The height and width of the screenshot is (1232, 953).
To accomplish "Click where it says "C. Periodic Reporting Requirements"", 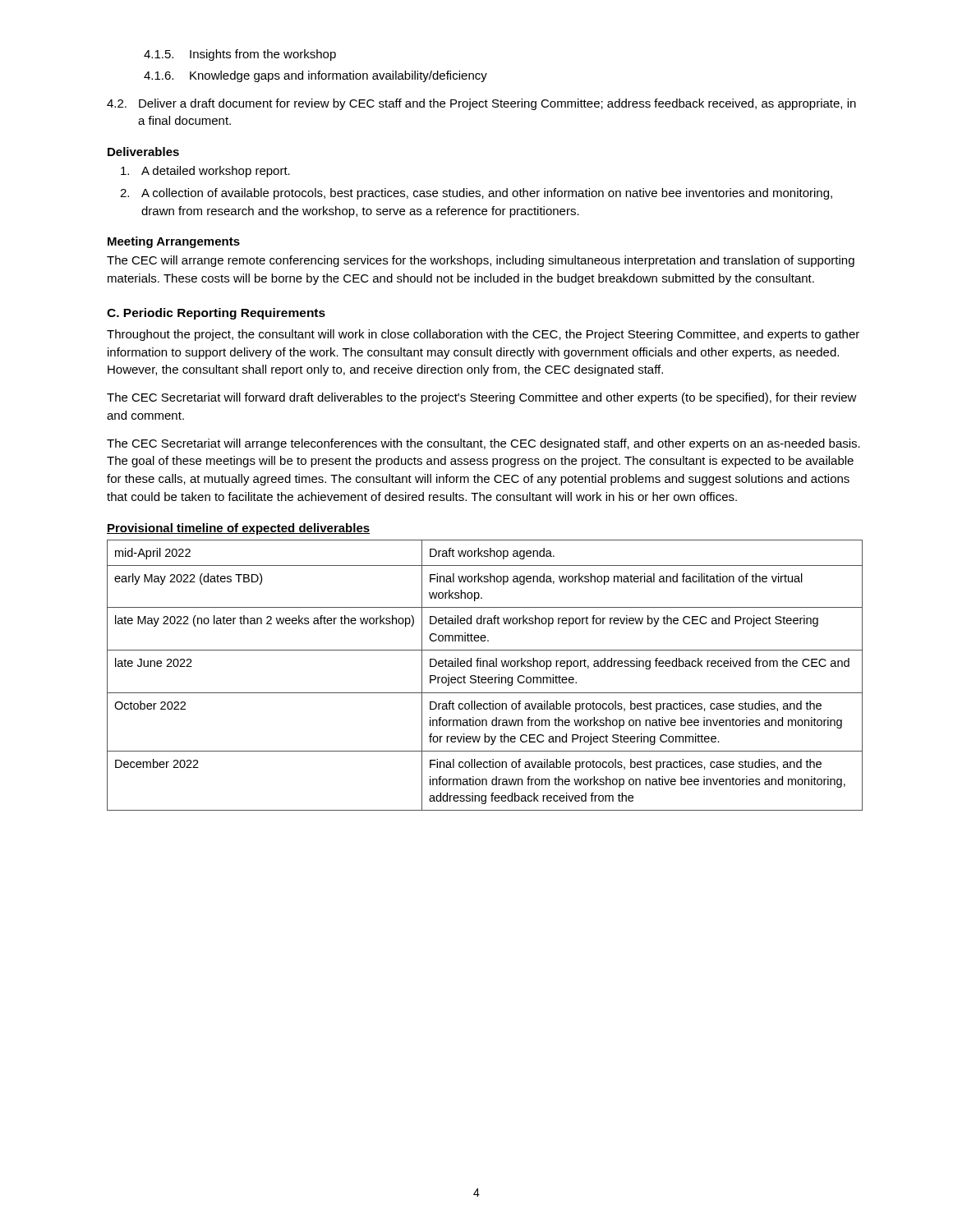I will coord(216,312).
